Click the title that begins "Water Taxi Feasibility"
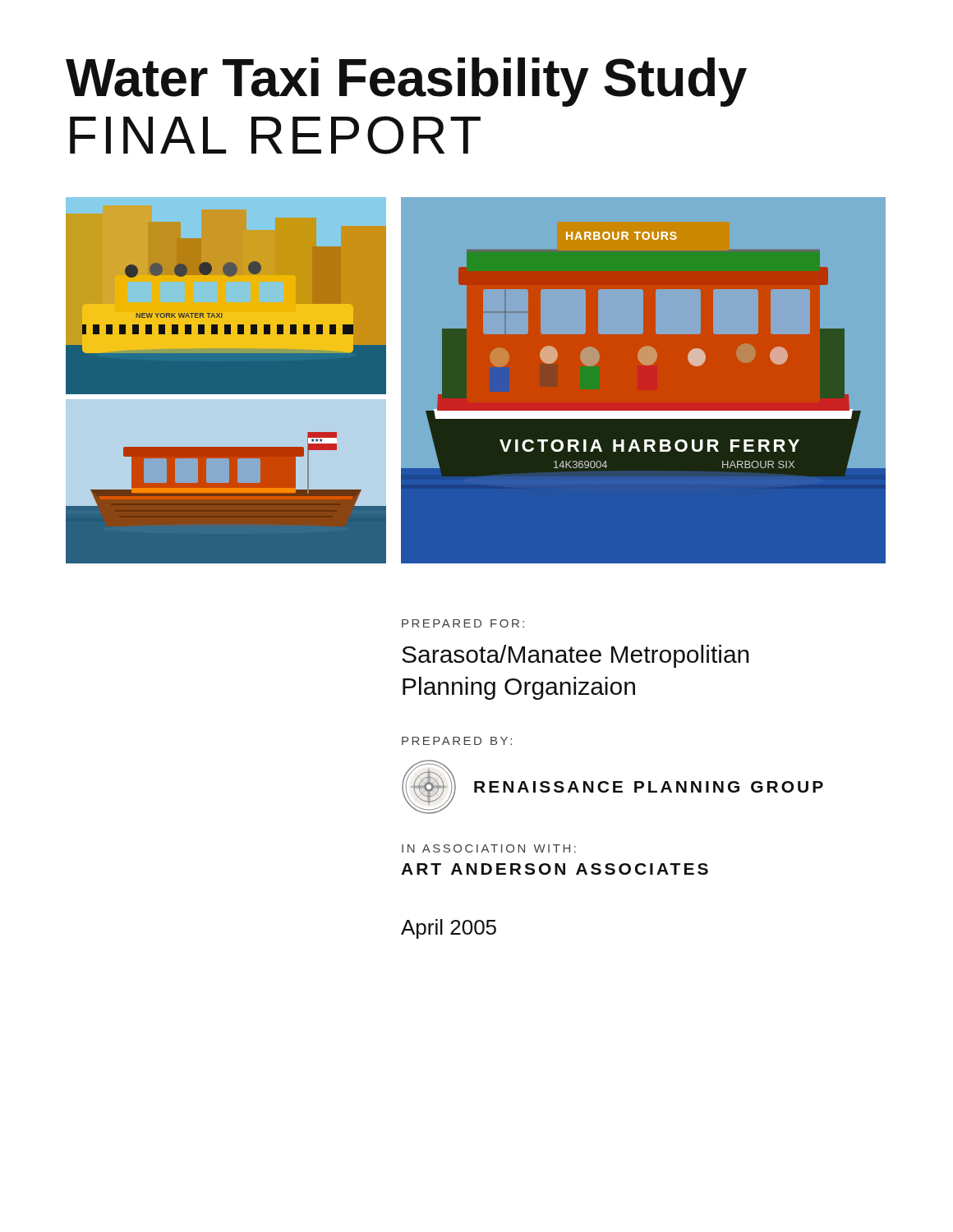The image size is (953, 1232). point(406,107)
